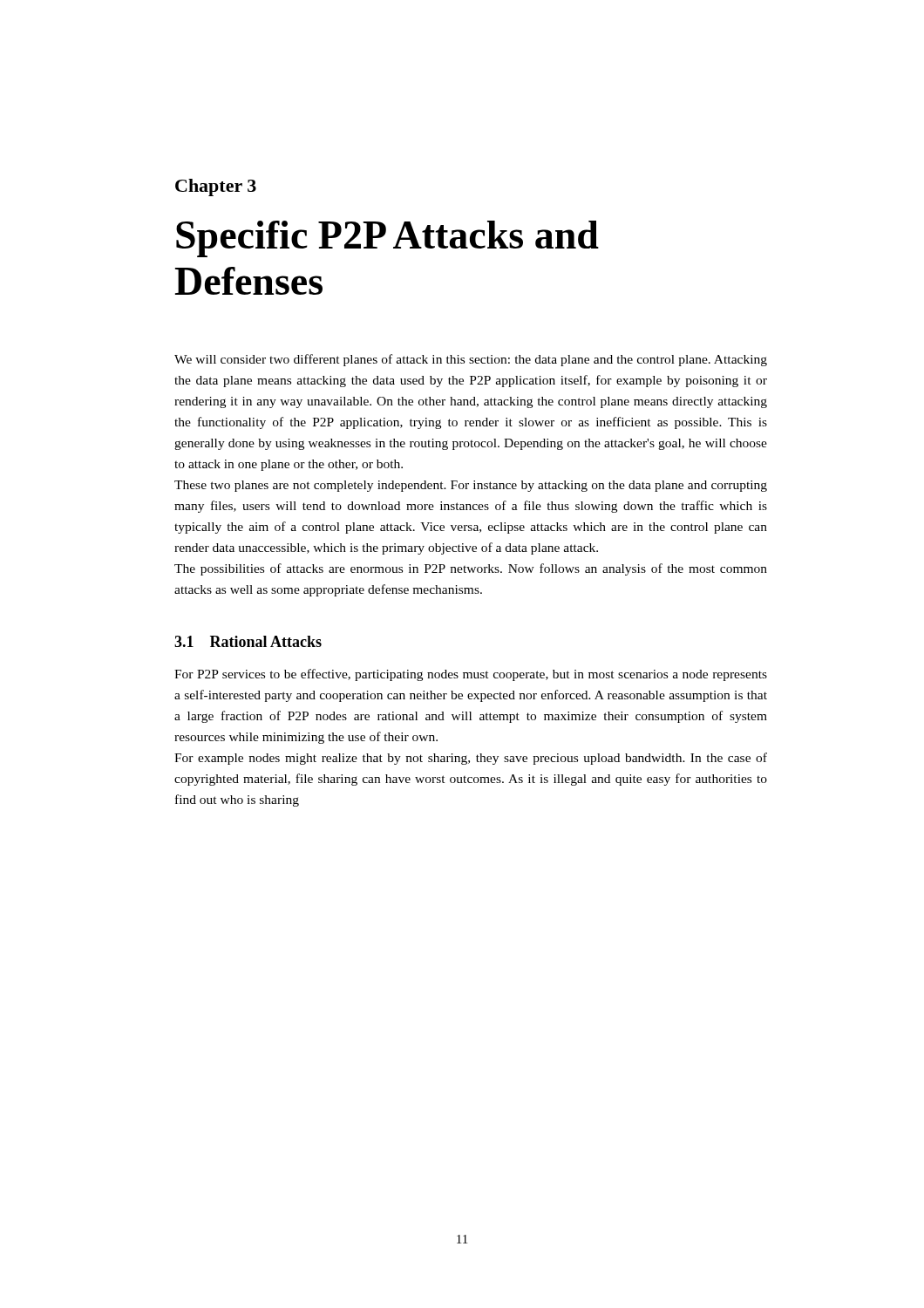The height and width of the screenshot is (1308, 924).
Task: Point to the block beginning "For P2P services to"
Action: (471, 705)
